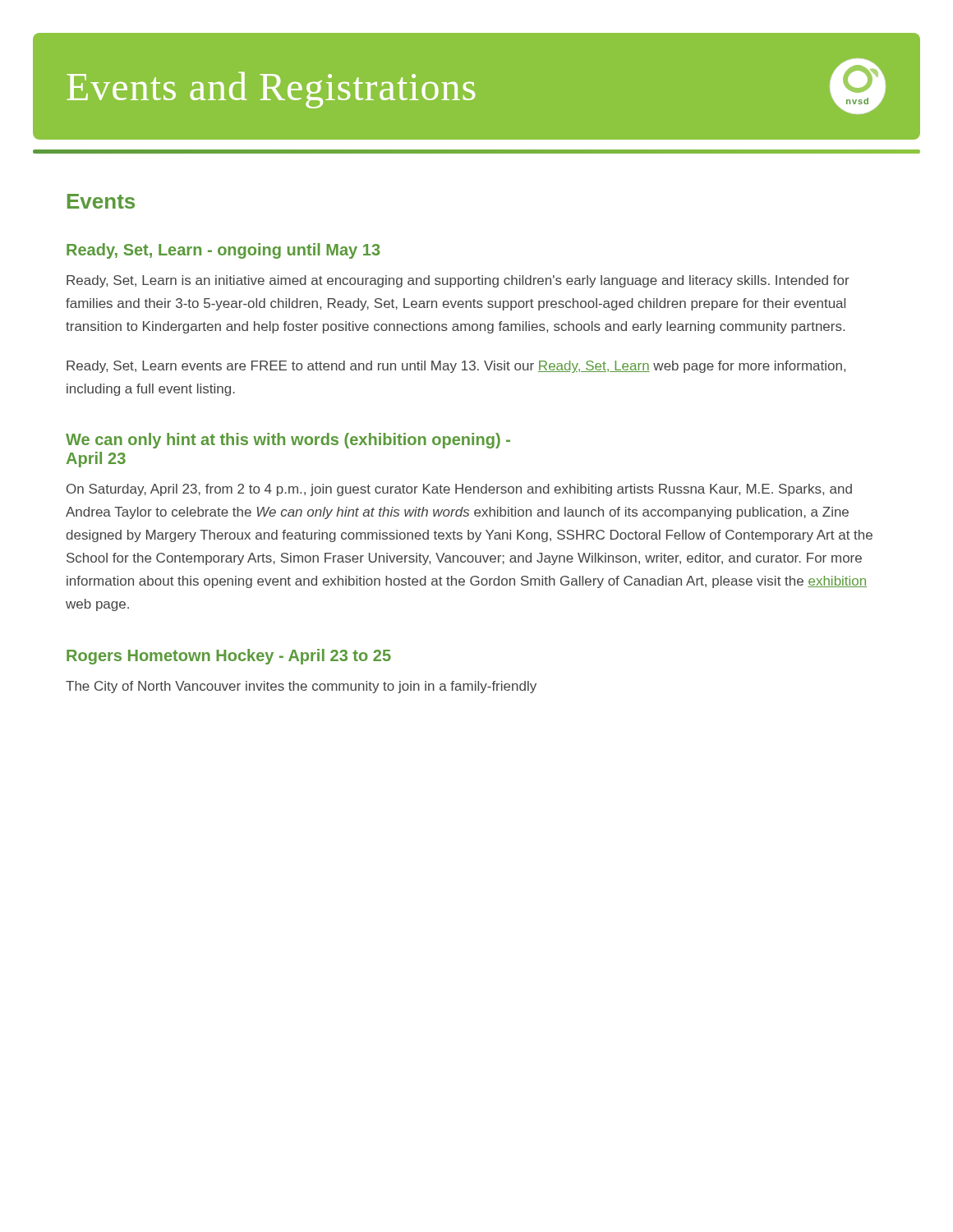The width and height of the screenshot is (953, 1232).
Task: Navigate to the text starting "Events and Registrations nvsd"
Action: 476,86
